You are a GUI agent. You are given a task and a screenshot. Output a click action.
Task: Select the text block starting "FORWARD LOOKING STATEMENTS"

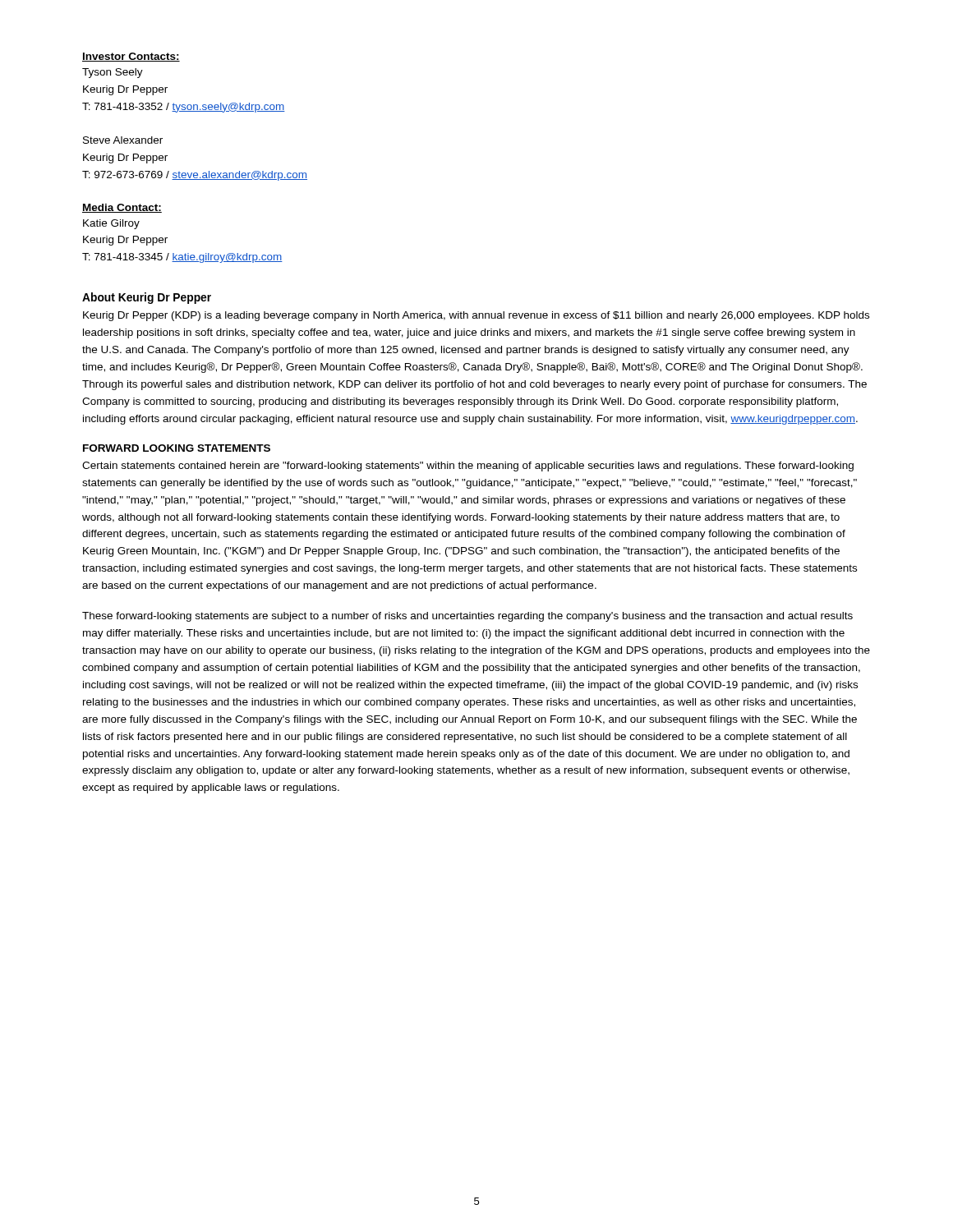click(176, 448)
